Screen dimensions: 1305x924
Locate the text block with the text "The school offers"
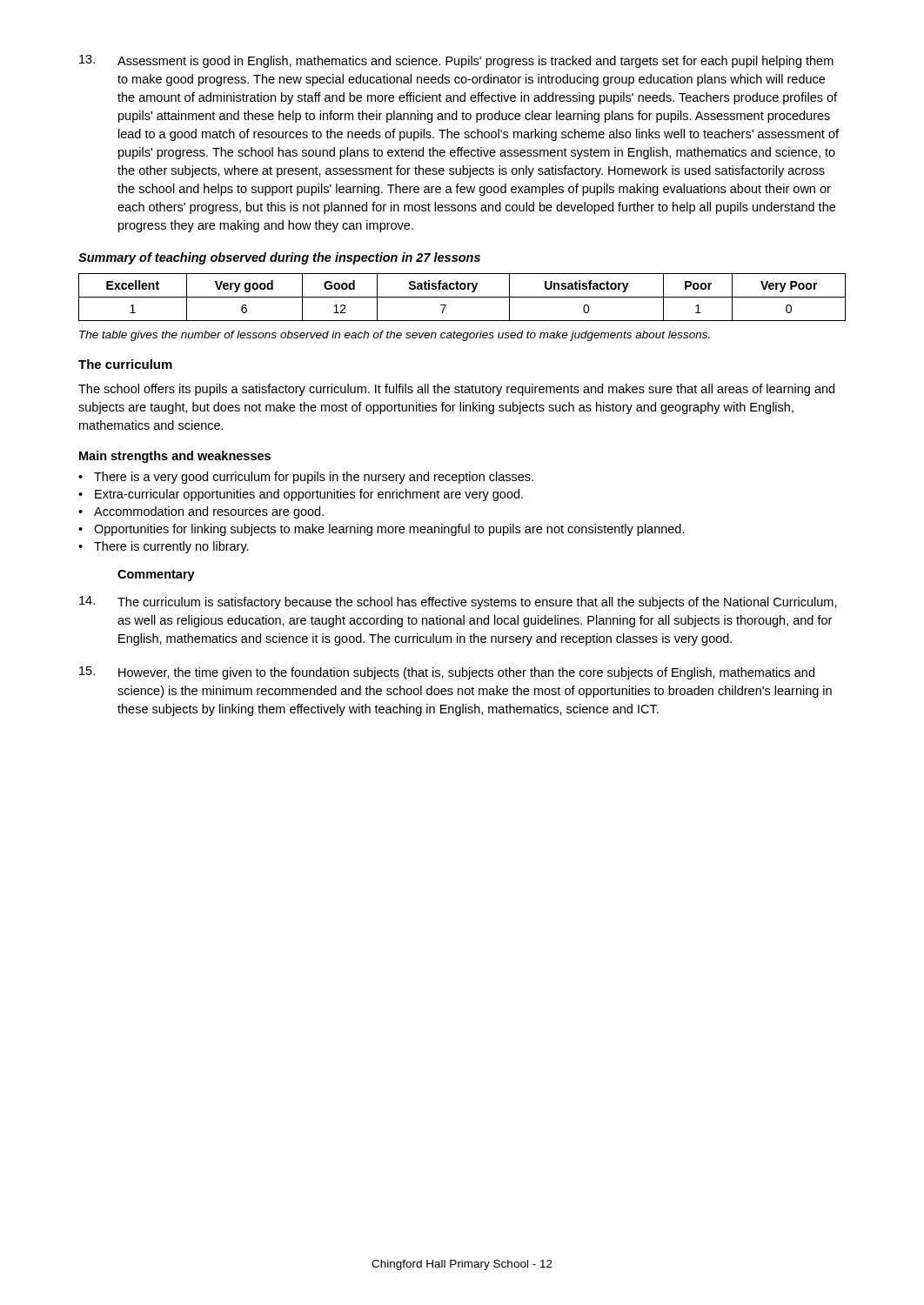tap(457, 407)
